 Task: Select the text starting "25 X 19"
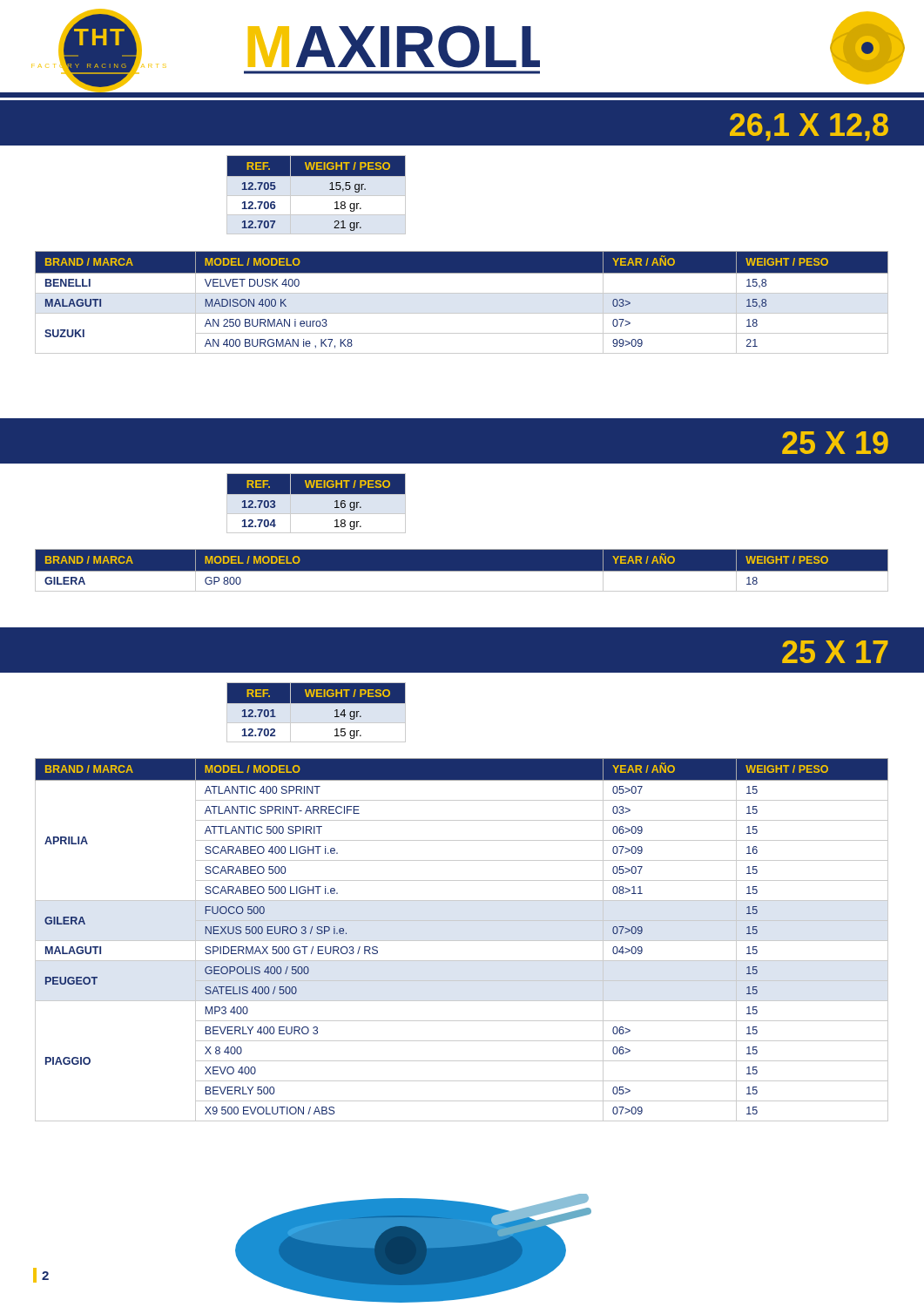pyautogui.click(x=835, y=443)
